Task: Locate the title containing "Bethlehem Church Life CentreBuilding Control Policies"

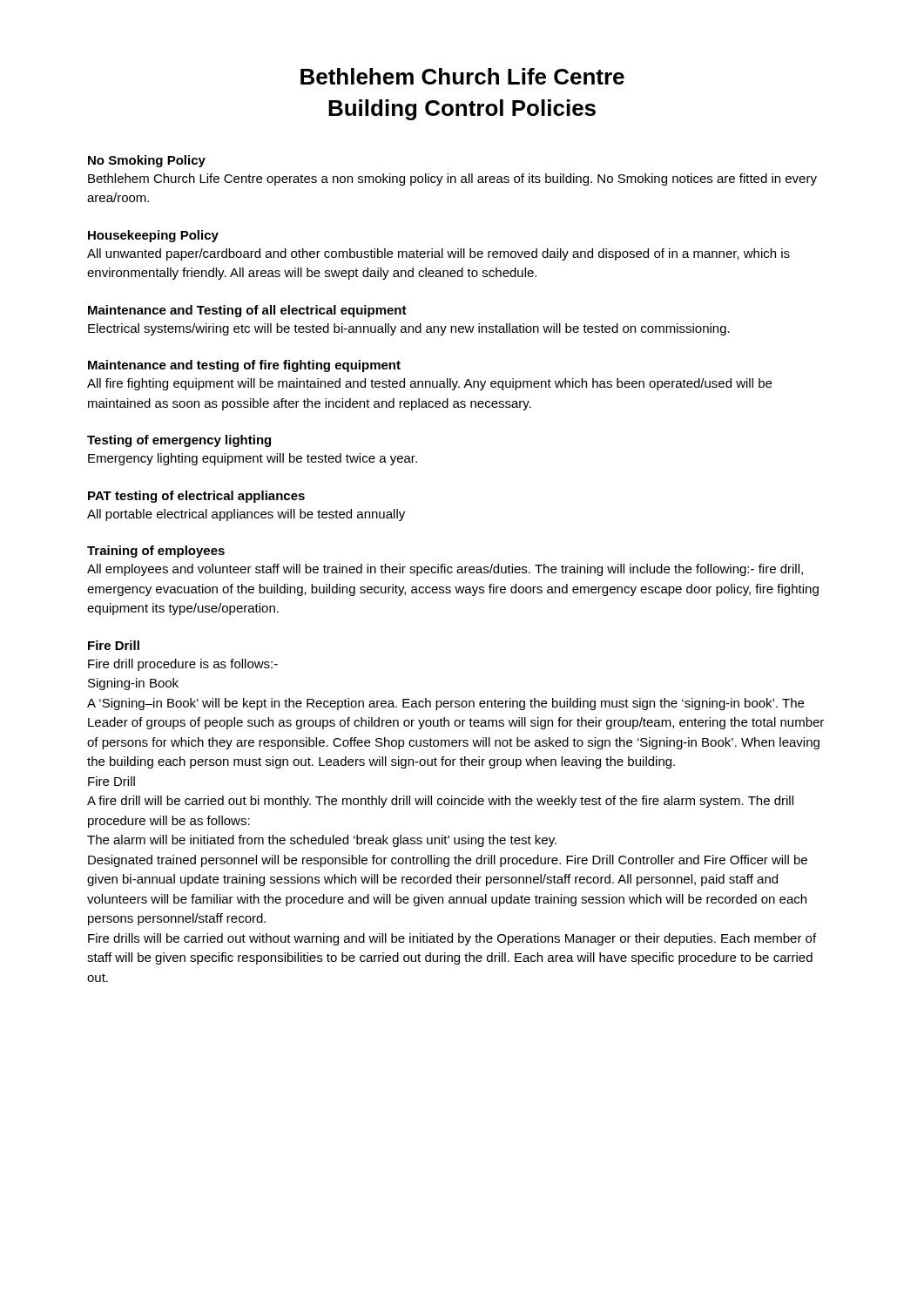Action: click(462, 93)
